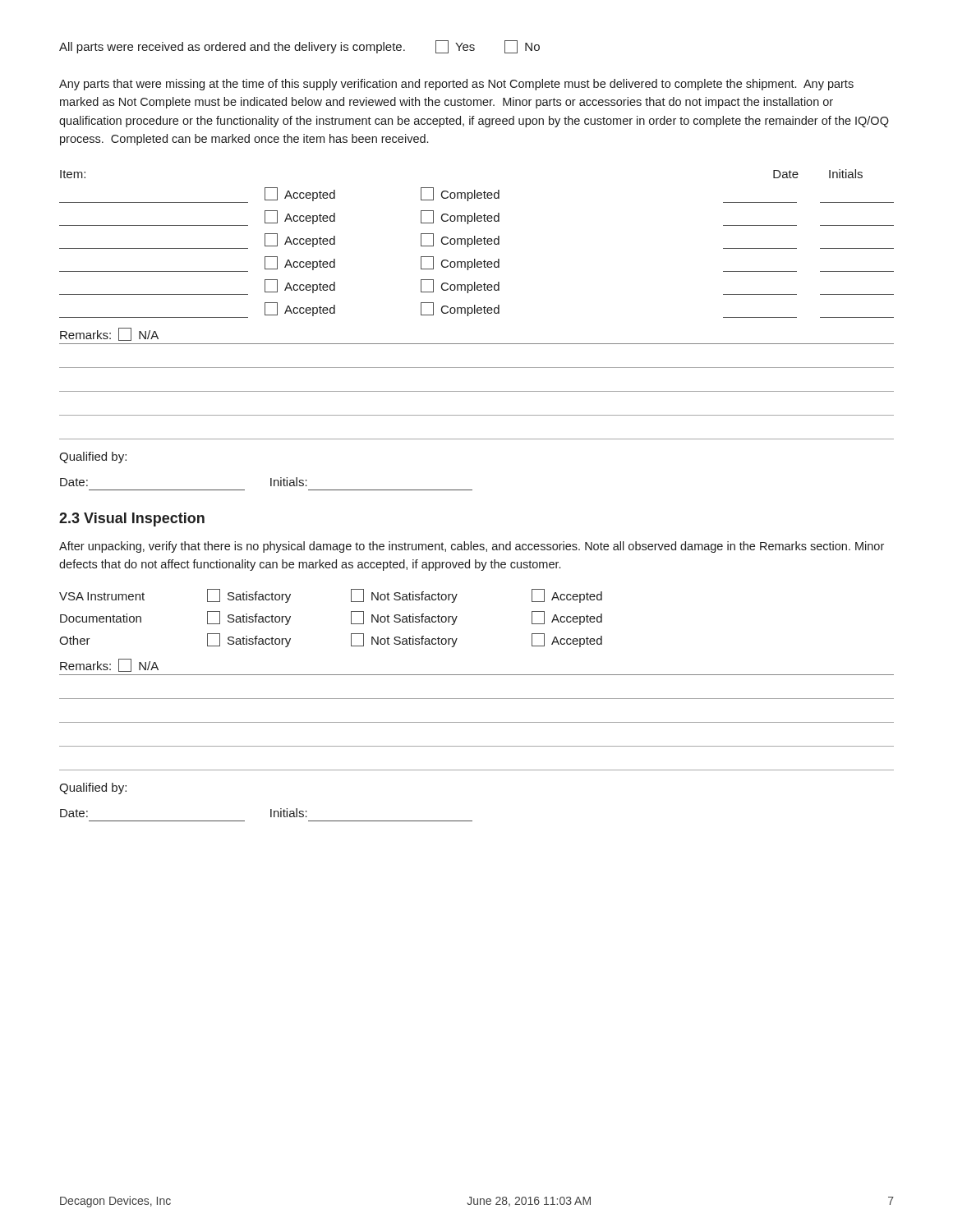953x1232 pixels.
Task: Point to the block beginning "Other Satisfactory Not"
Action: click(75, 639)
